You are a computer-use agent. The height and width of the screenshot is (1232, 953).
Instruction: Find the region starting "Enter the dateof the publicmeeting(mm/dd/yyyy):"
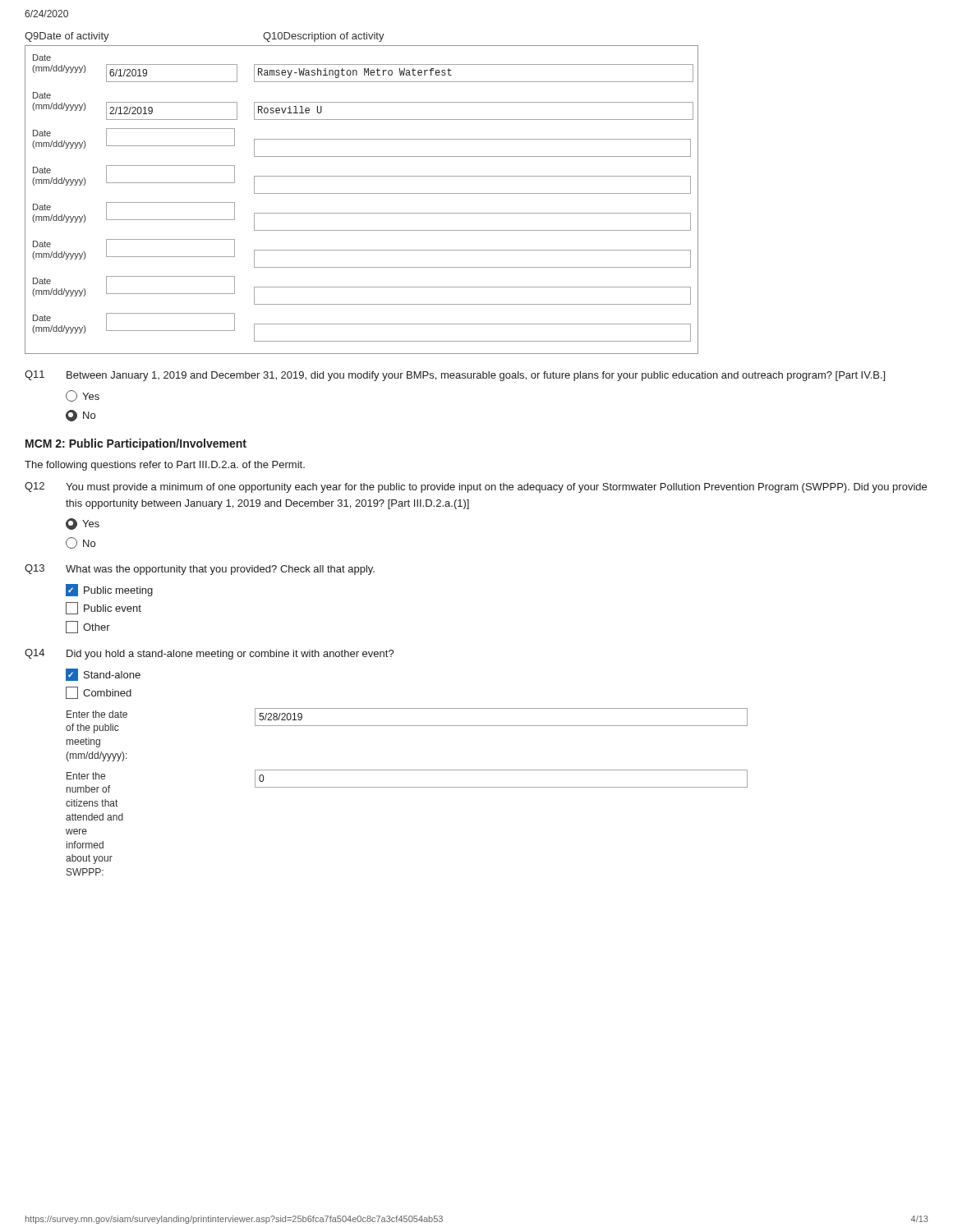[97, 735]
